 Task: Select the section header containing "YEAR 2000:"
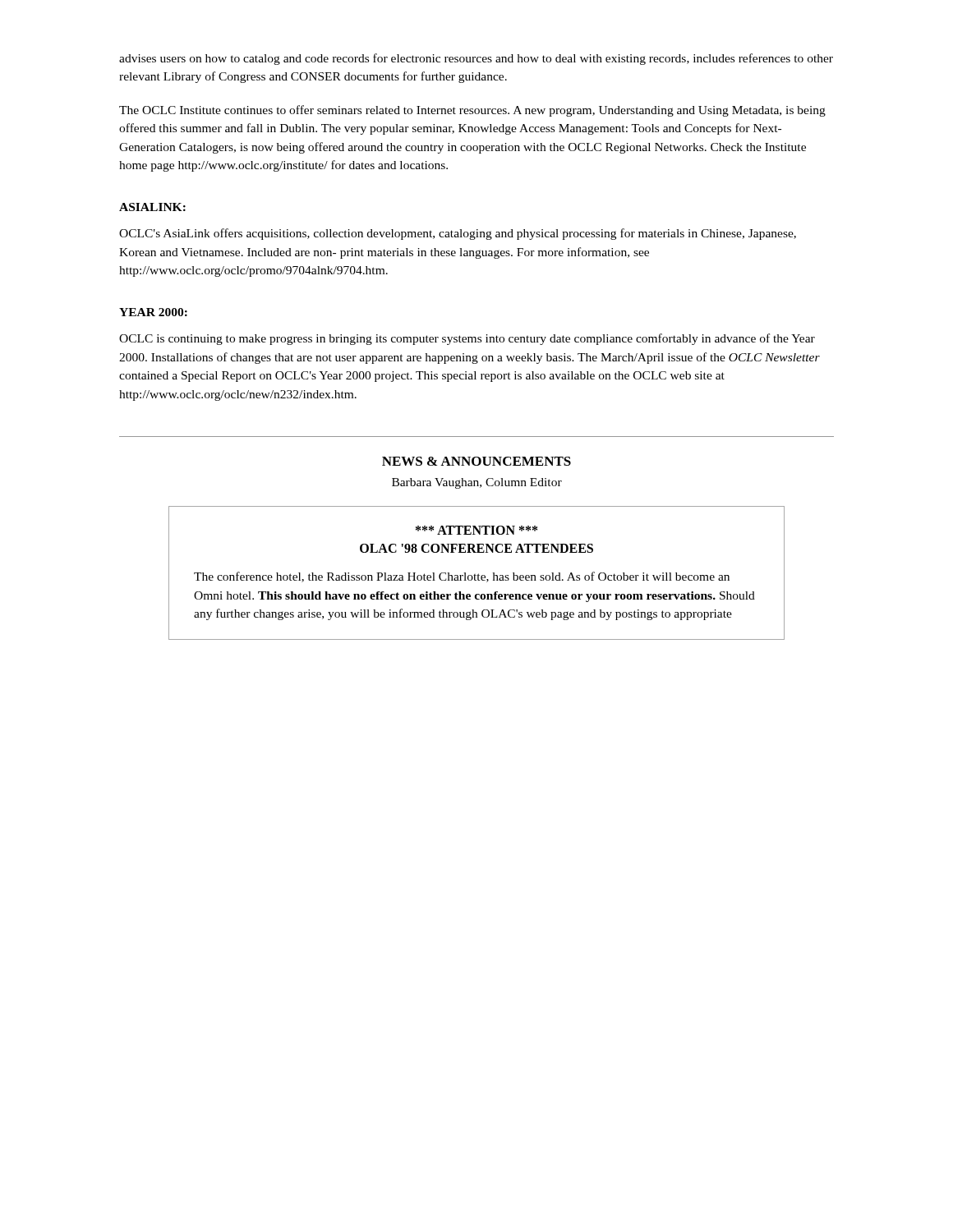coord(154,311)
